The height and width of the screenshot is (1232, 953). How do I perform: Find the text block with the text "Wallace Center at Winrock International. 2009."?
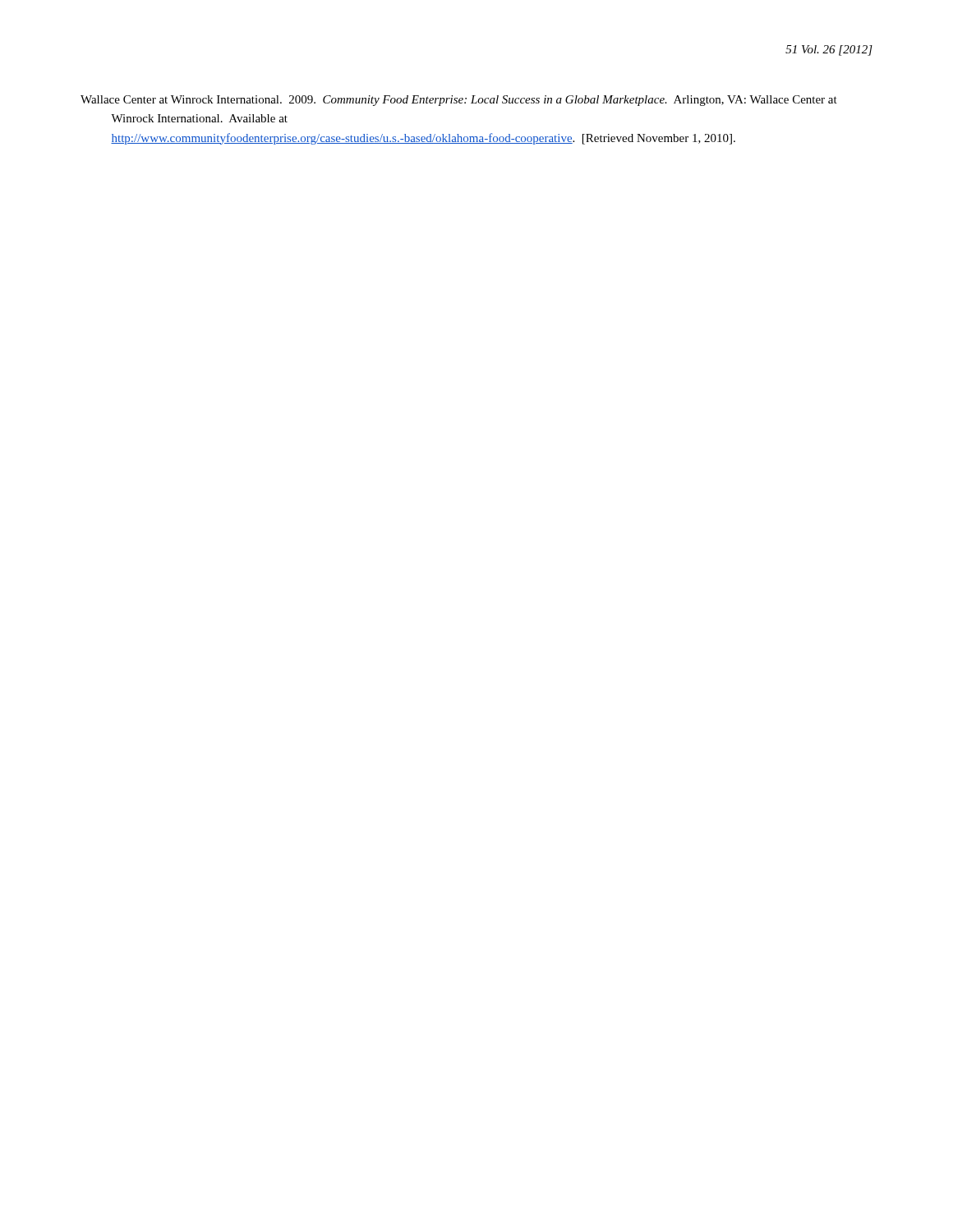pyautogui.click(x=459, y=101)
